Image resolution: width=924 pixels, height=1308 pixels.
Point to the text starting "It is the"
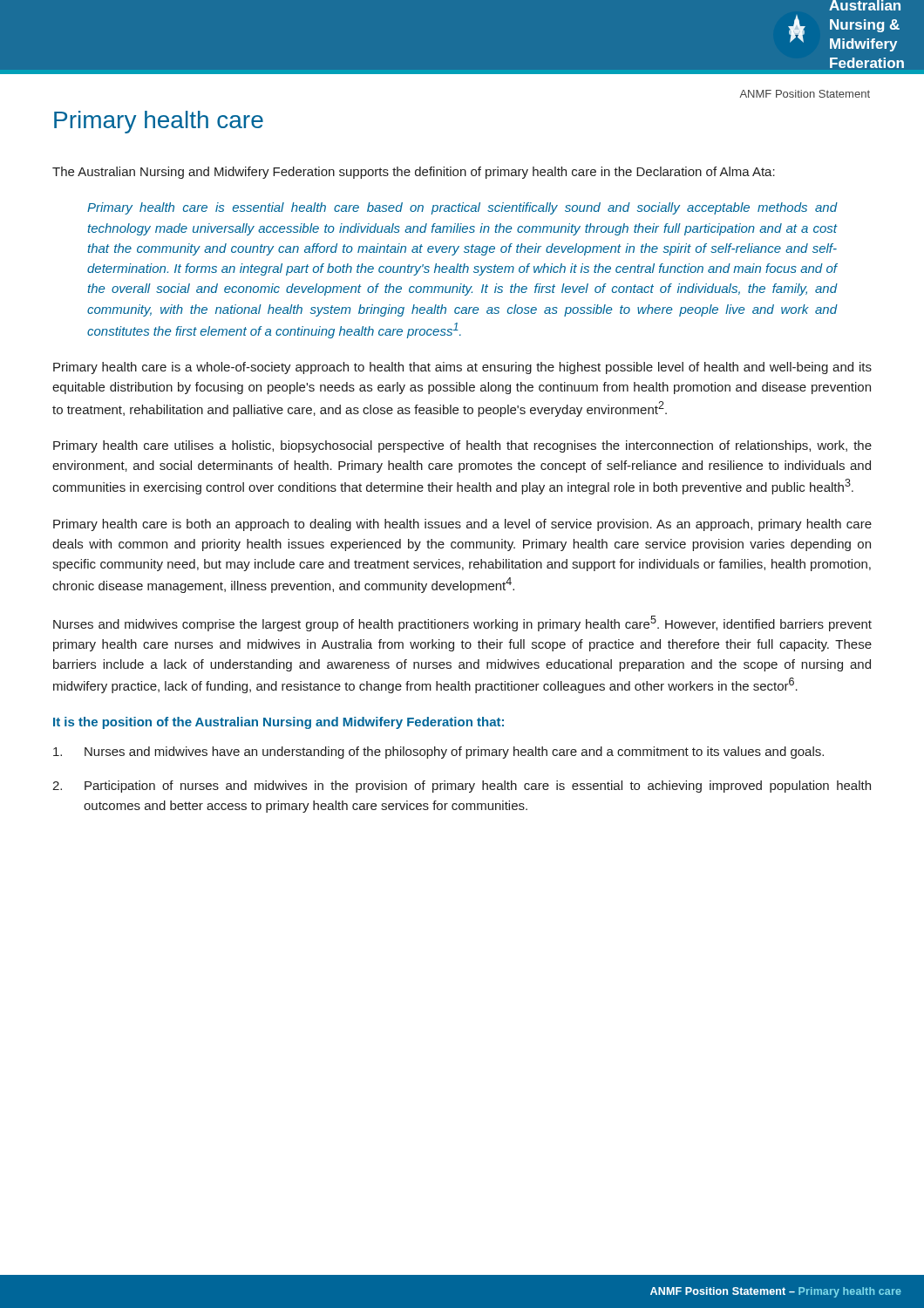(x=279, y=721)
